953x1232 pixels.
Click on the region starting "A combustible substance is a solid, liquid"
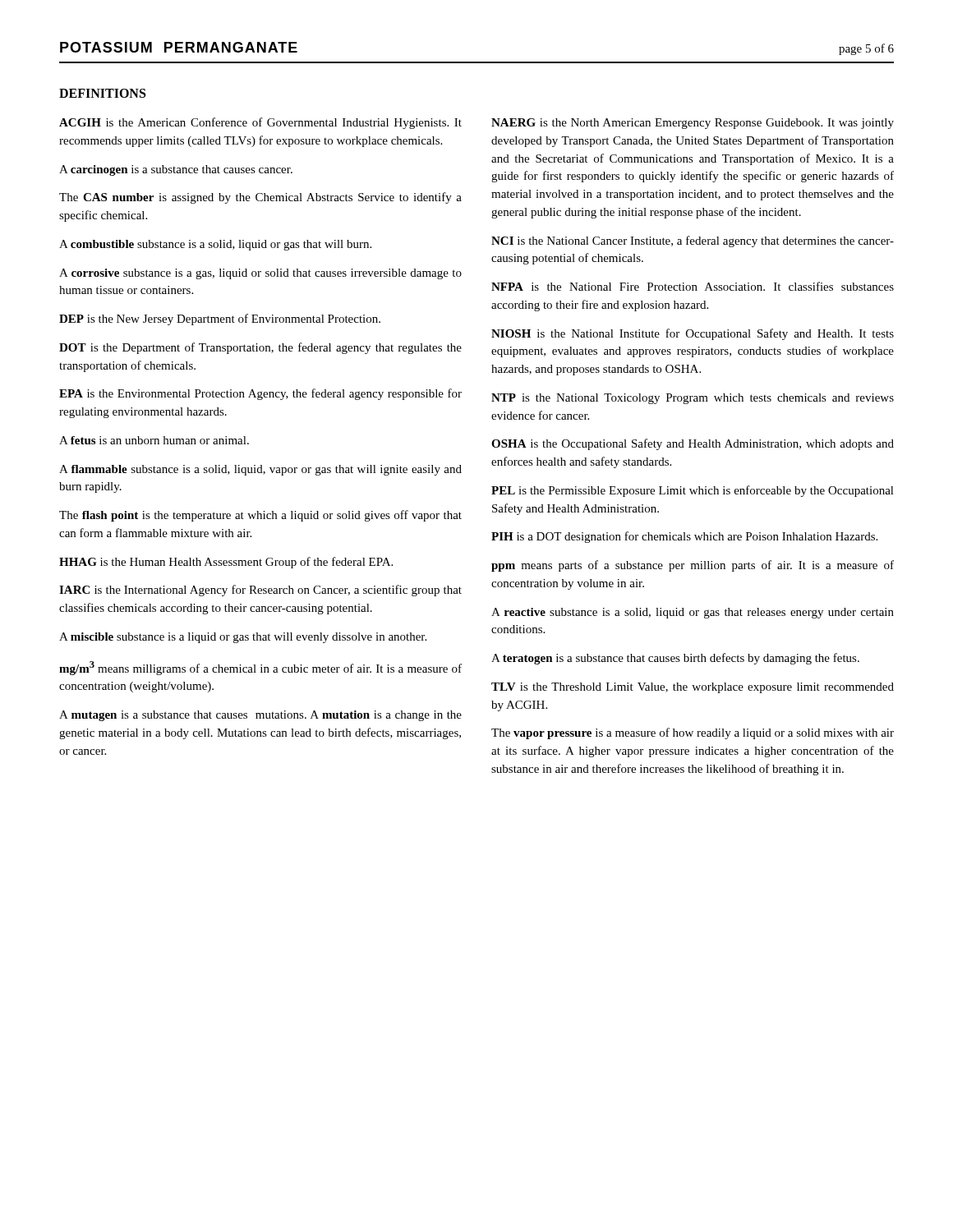[260, 244]
